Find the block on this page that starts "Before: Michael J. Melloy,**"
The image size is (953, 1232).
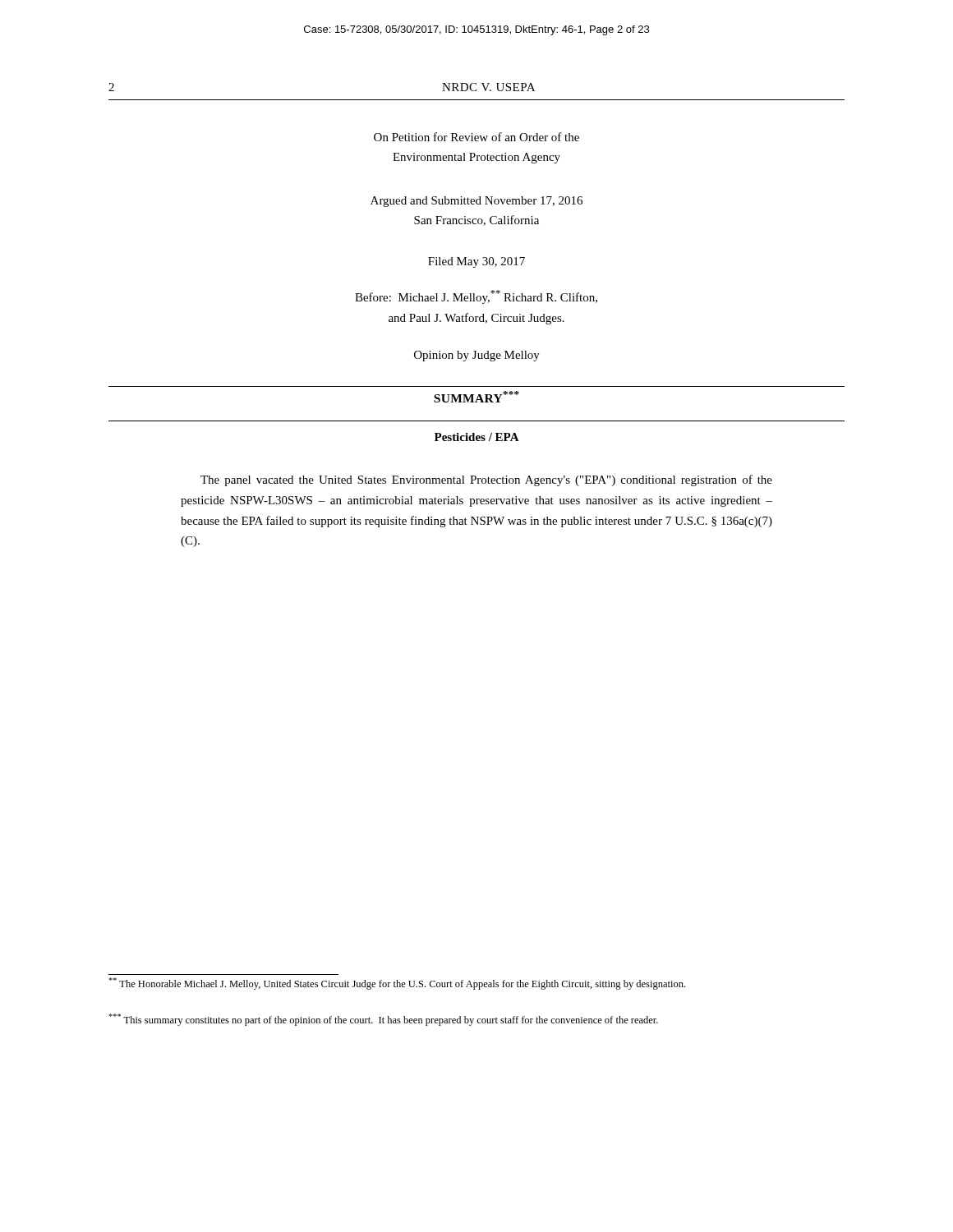tap(476, 306)
